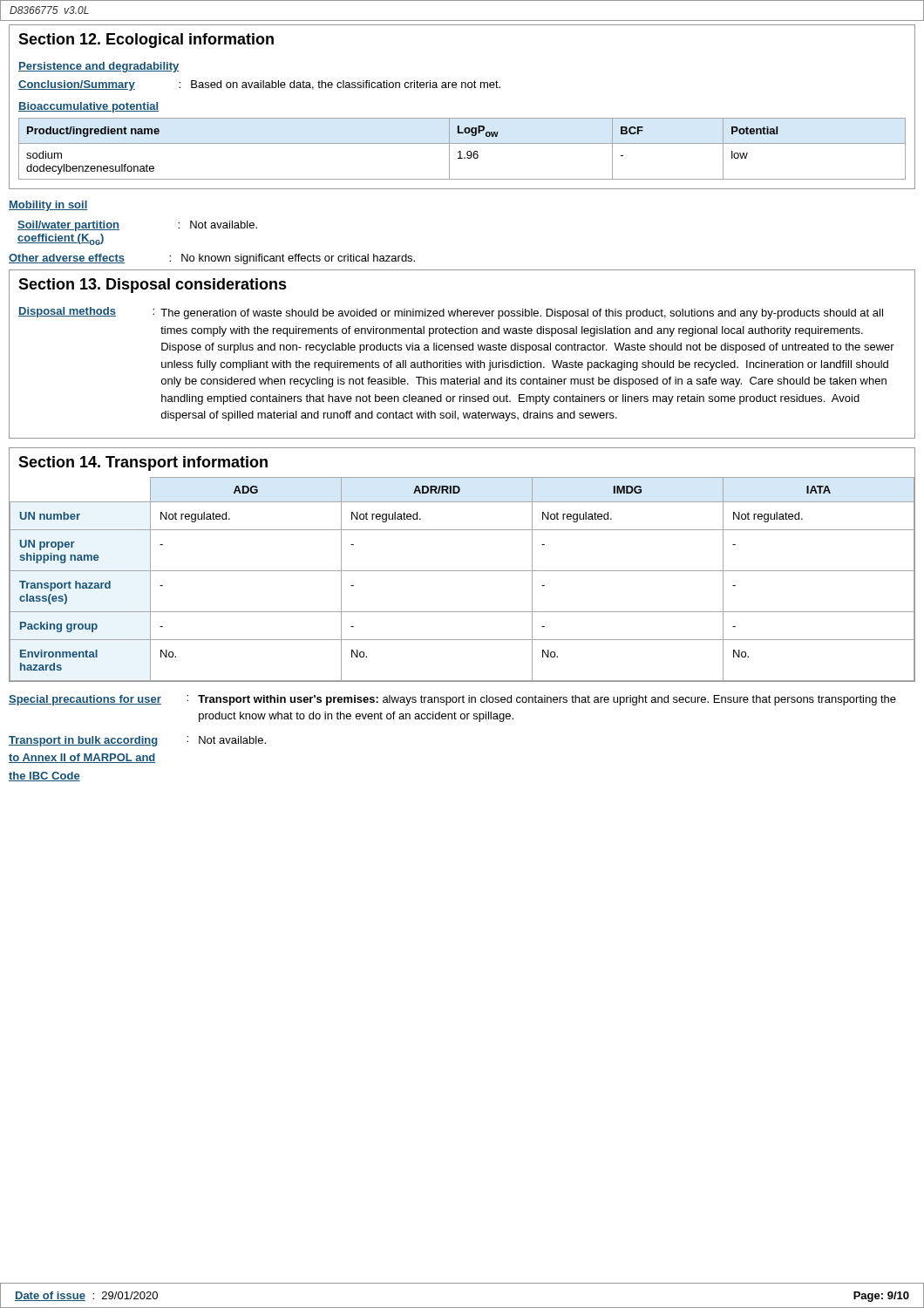
Task: Locate the text block with the text "Special precautions for user : Transport within"
Action: click(x=462, y=707)
